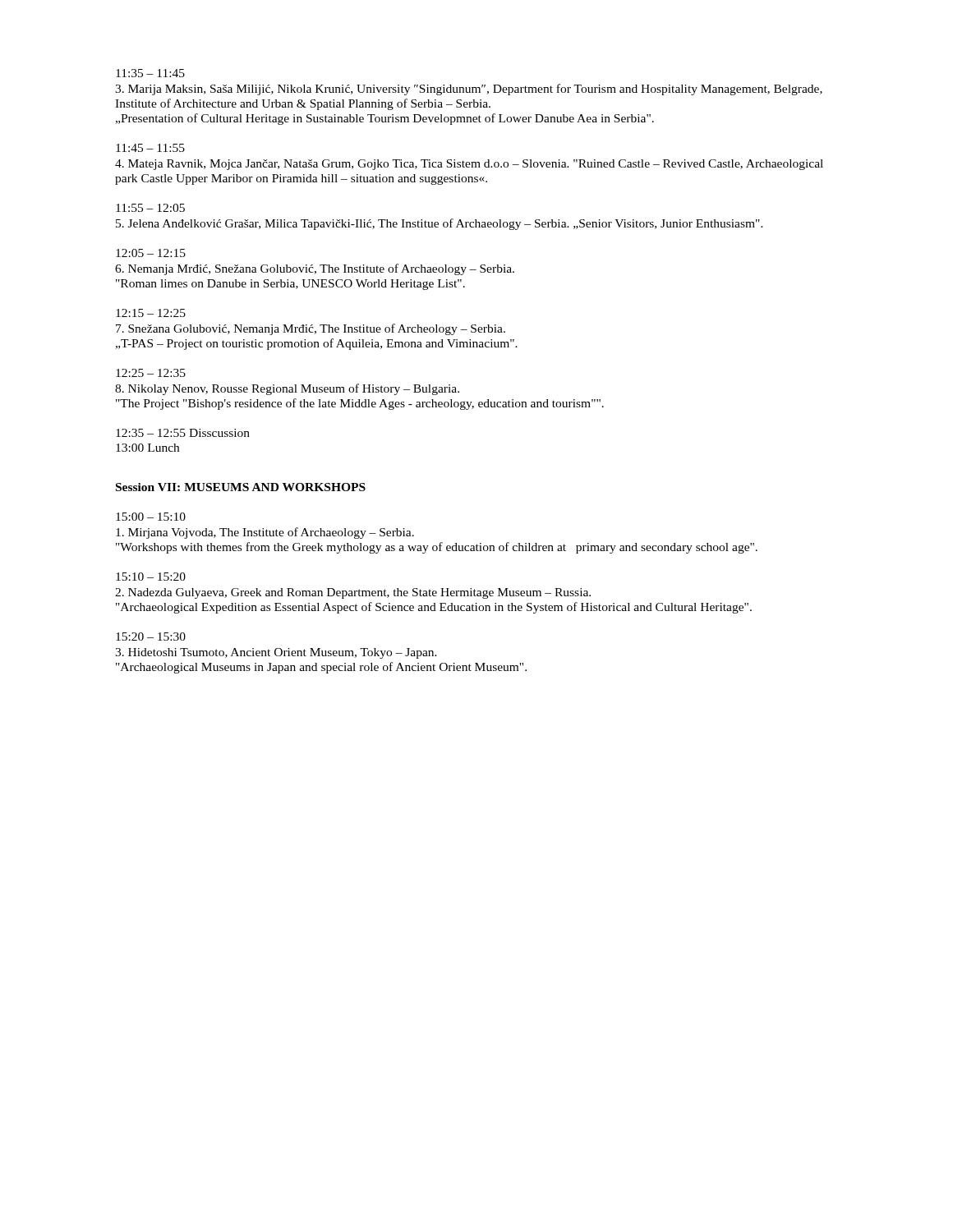Click on the block starting "12:05 – 12:15 6."
This screenshot has width=953, height=1232.
pos(476,268)
